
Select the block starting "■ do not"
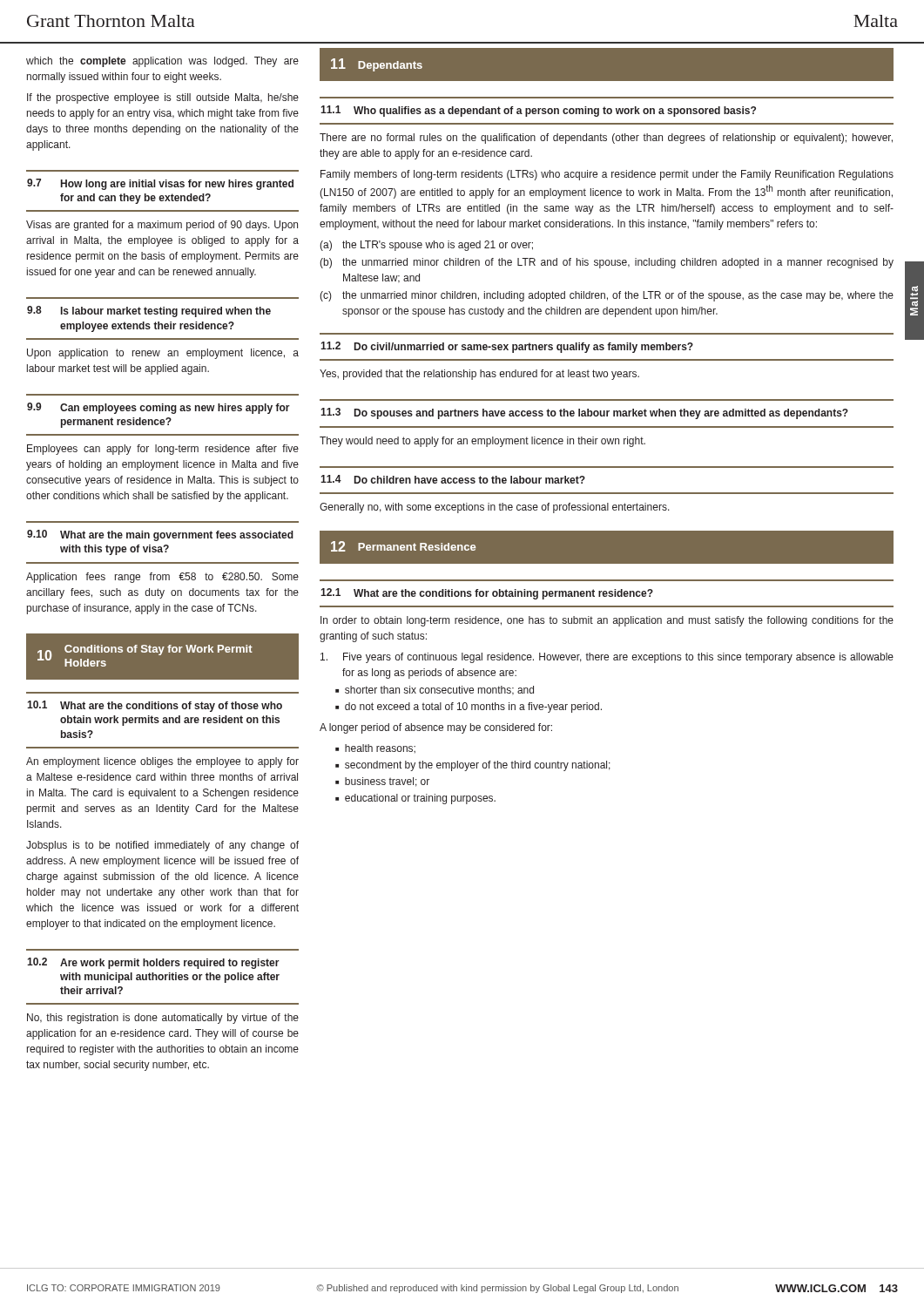(x=469, y=707)
